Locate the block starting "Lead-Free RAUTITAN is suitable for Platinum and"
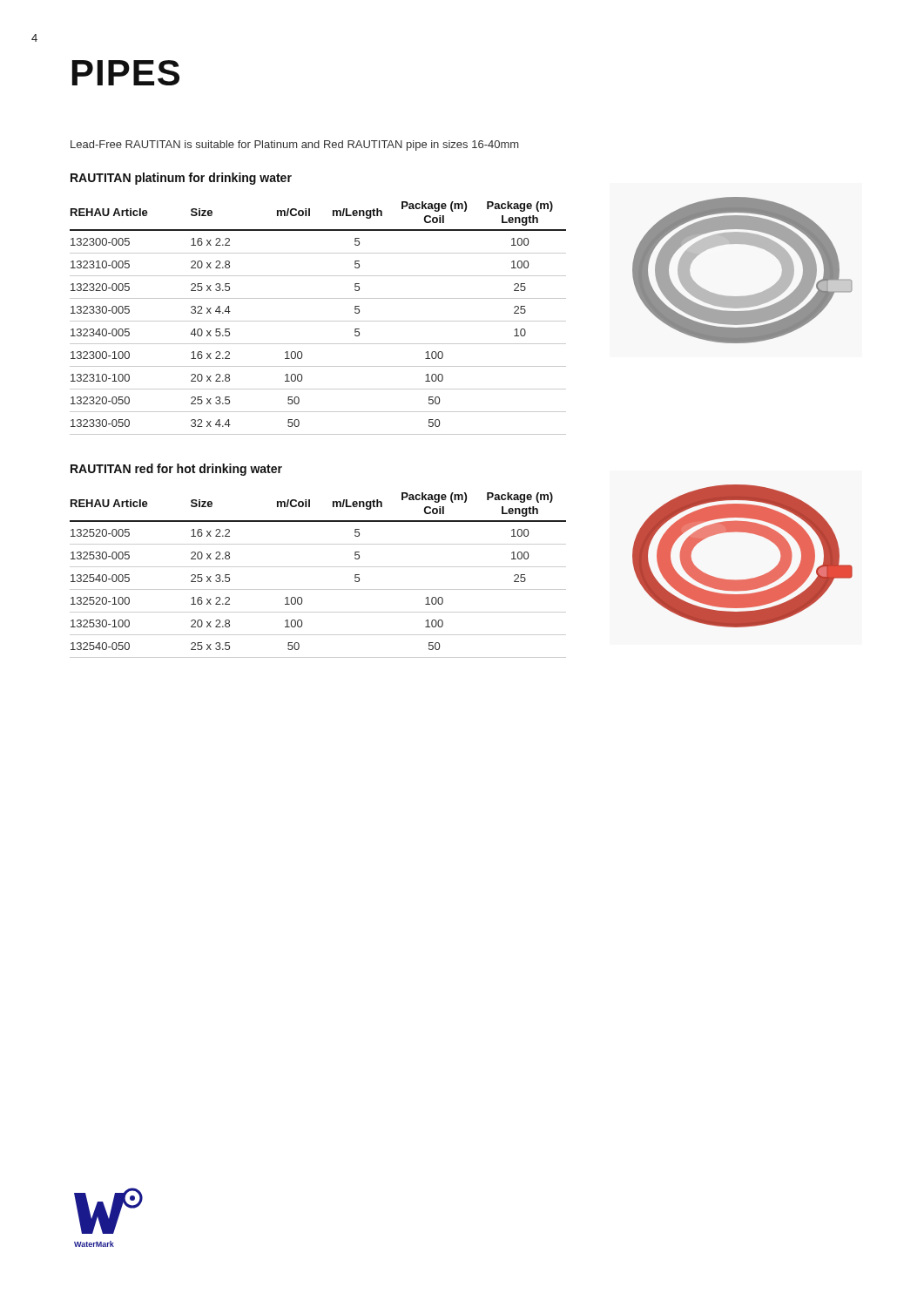924x1307 pixels. (294, 144)
